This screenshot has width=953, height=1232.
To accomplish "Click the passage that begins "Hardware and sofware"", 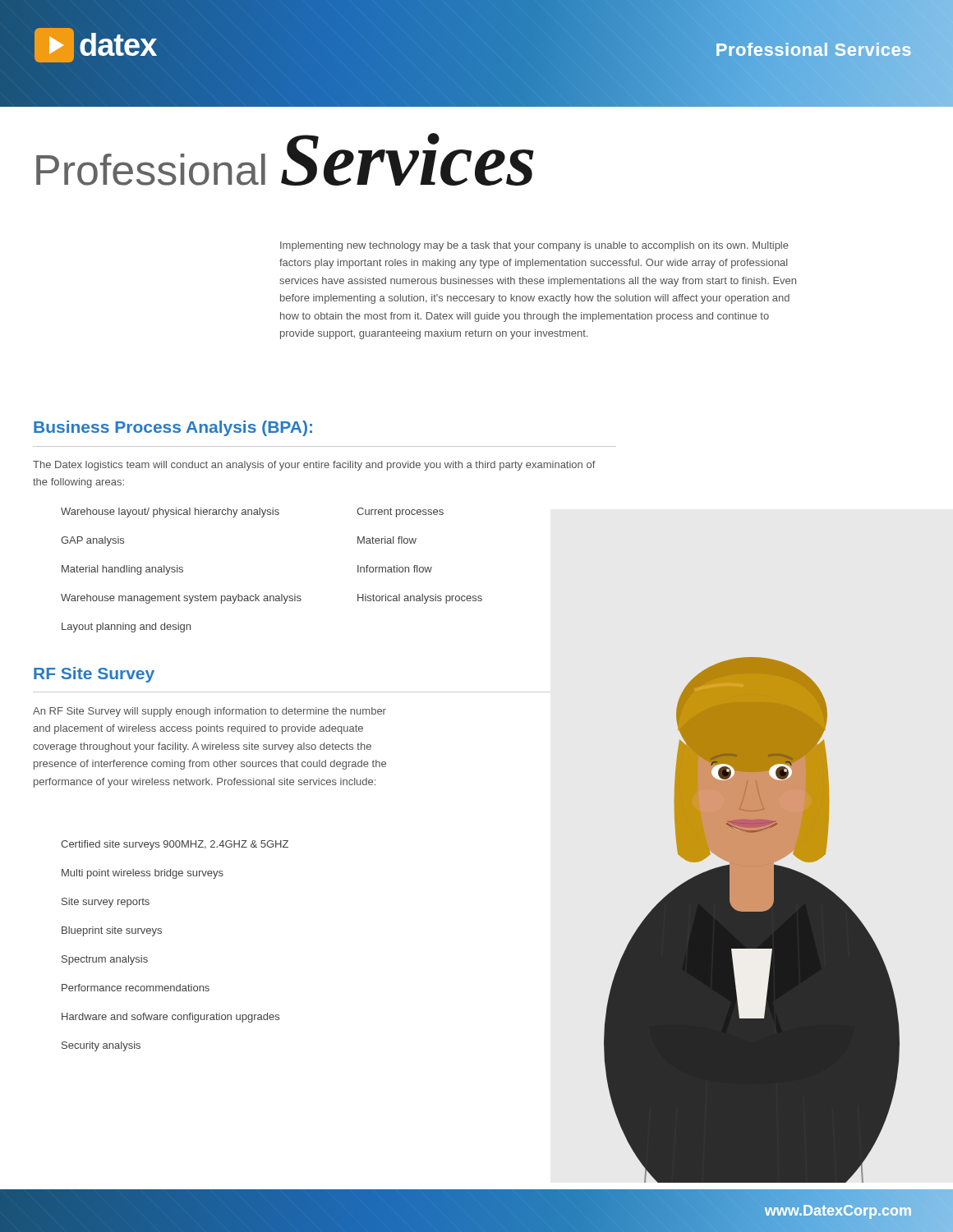I will tap(156, 1016).
